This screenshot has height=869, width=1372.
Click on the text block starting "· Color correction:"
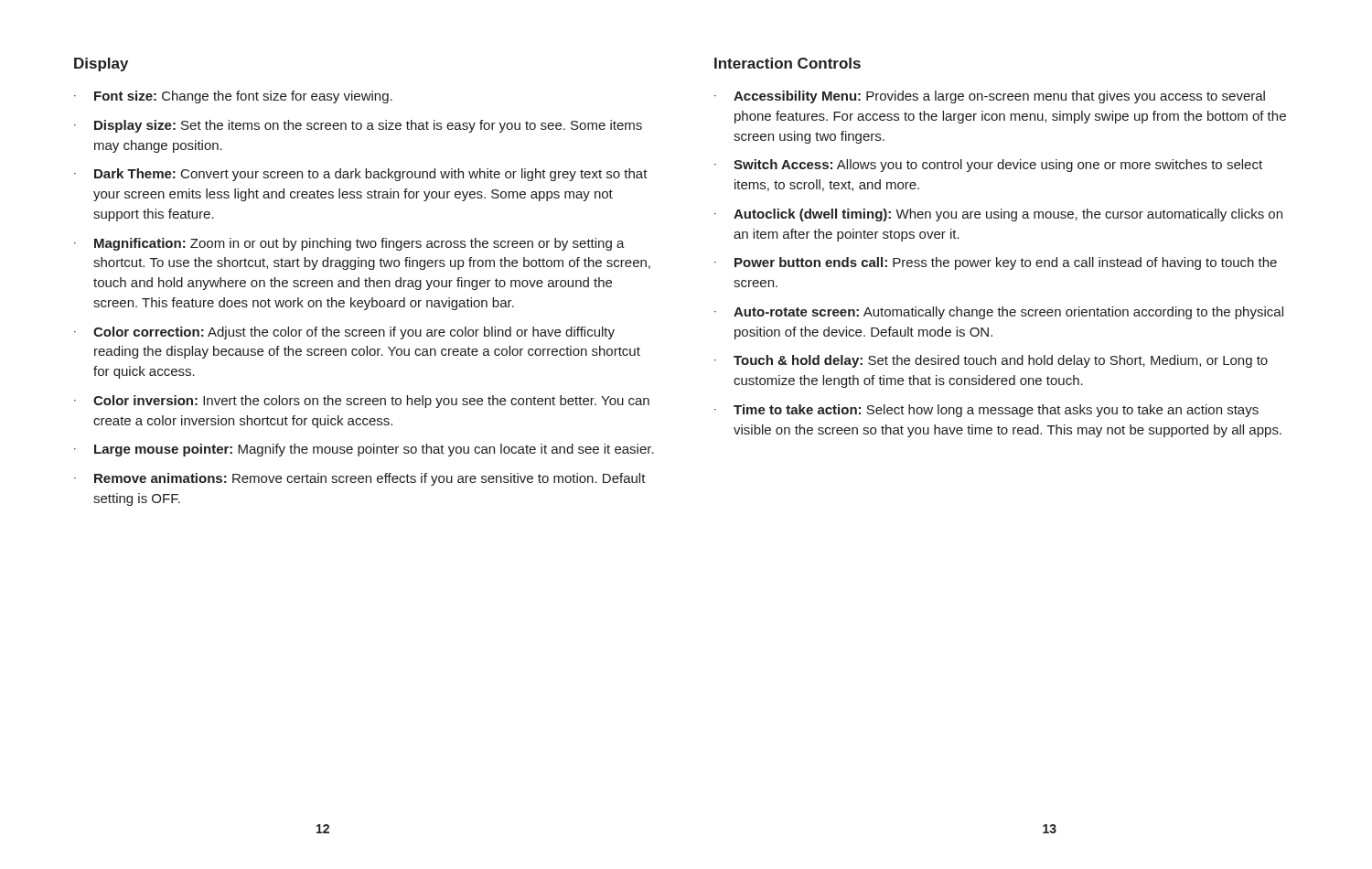(366, 351)
